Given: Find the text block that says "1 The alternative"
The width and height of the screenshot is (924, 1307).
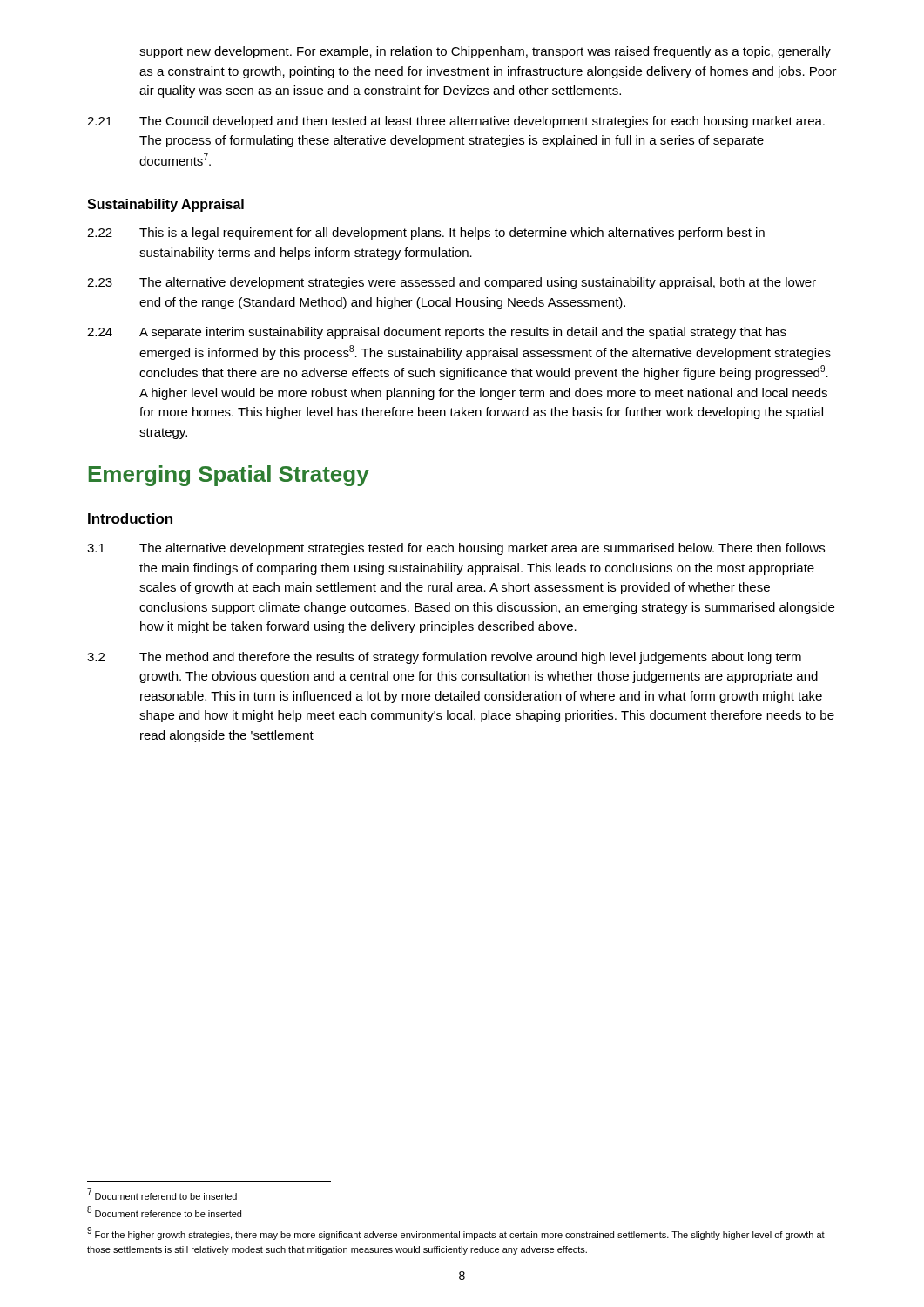Looking at the screenshot, I should tap(462, 587).
